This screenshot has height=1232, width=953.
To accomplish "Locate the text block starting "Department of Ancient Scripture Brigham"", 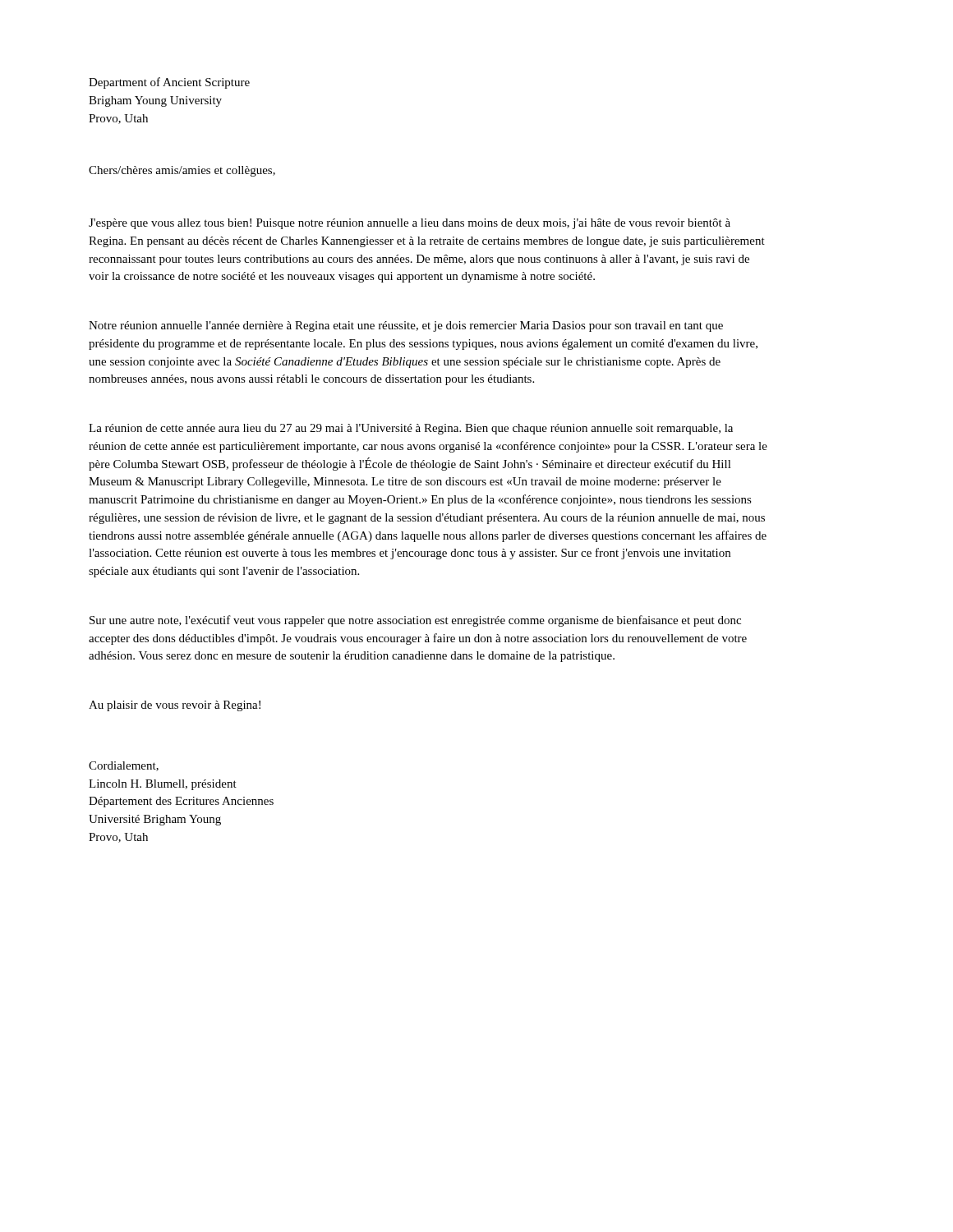I will (169, 83).
